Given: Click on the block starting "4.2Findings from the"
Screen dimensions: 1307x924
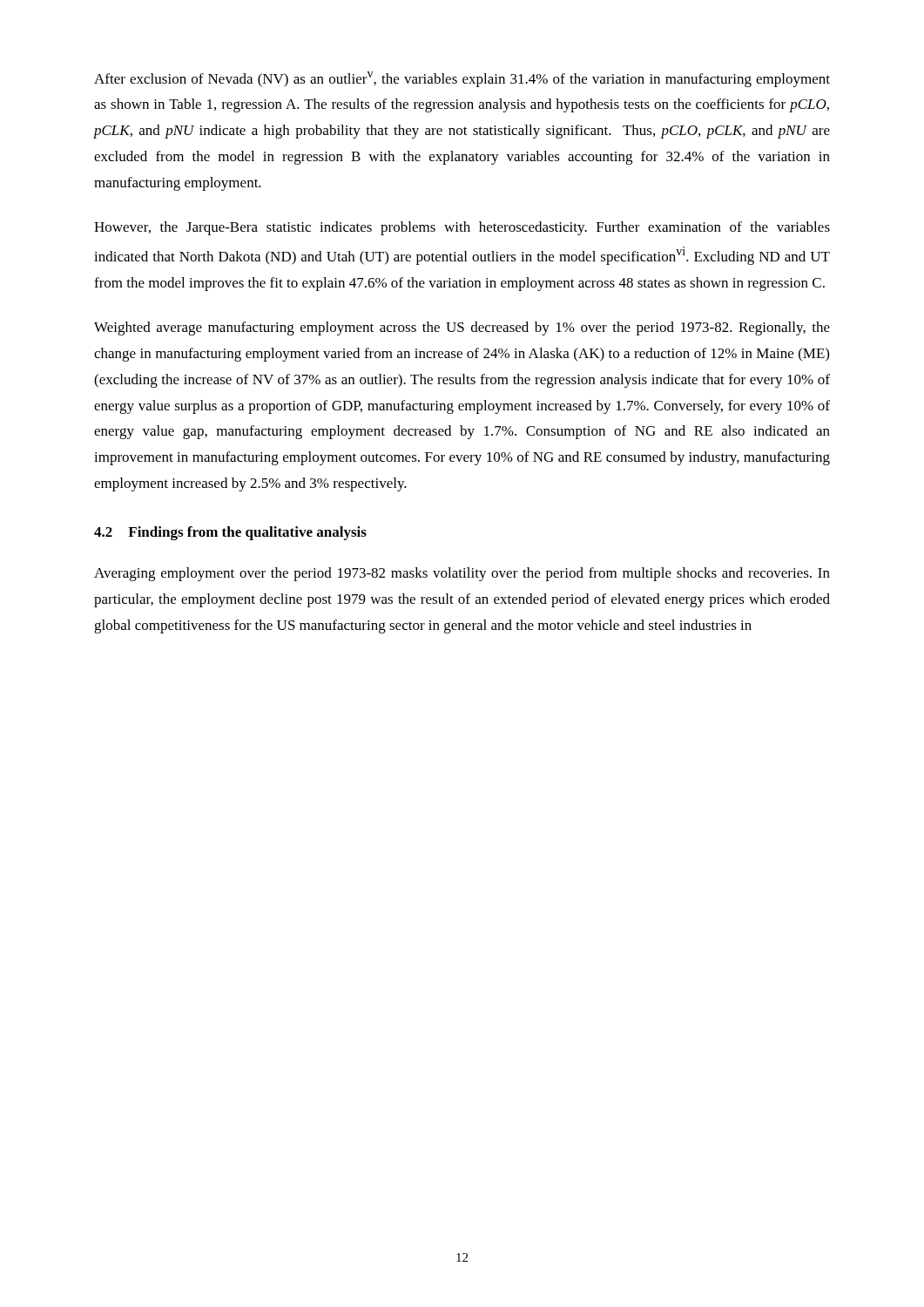Looking at the screenshot, I should (x=230, y=532).
